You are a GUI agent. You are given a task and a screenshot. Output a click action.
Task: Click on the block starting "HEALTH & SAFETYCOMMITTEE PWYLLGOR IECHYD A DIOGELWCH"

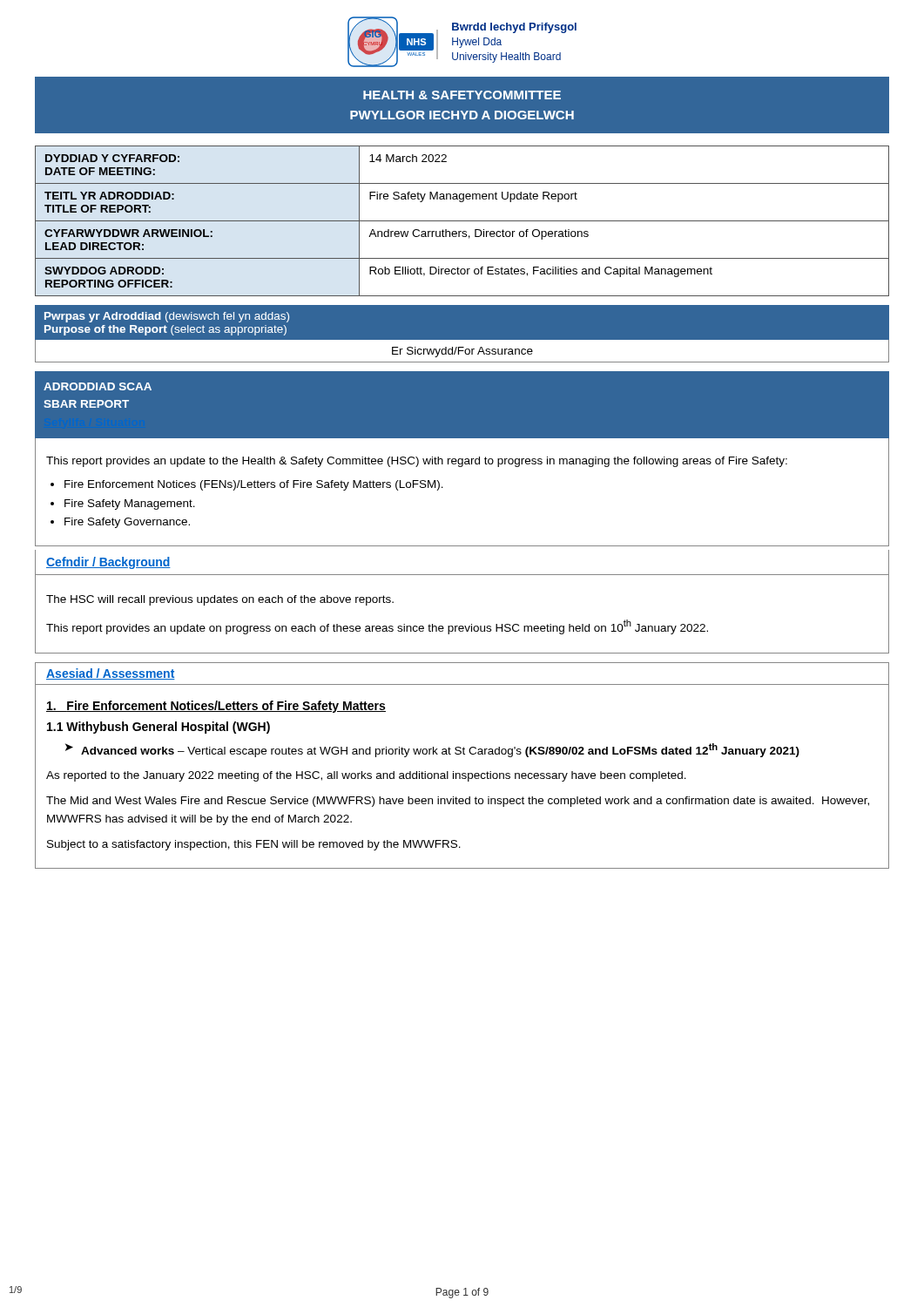[x=462, y=104]
